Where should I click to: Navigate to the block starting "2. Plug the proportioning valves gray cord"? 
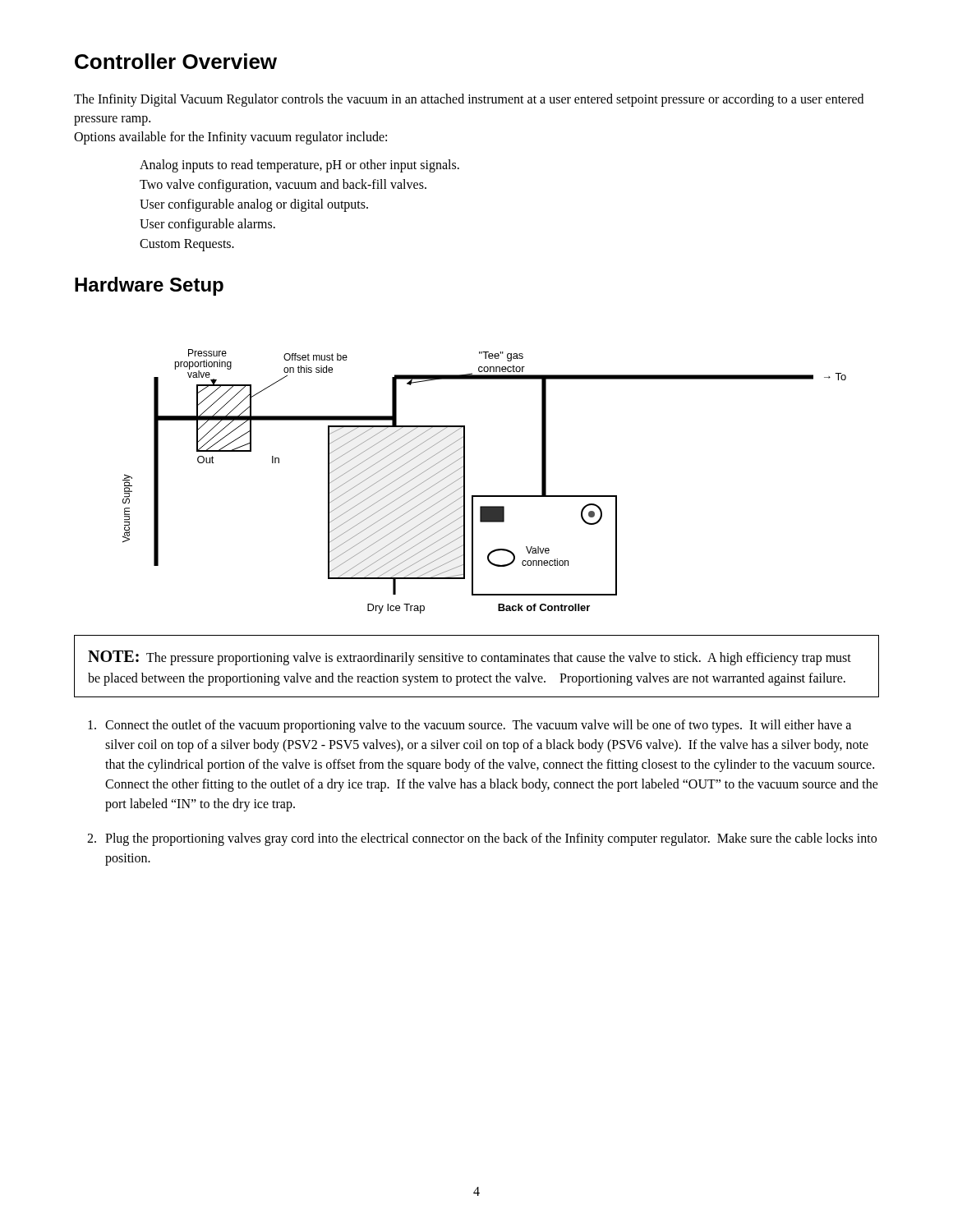[476, 848]
